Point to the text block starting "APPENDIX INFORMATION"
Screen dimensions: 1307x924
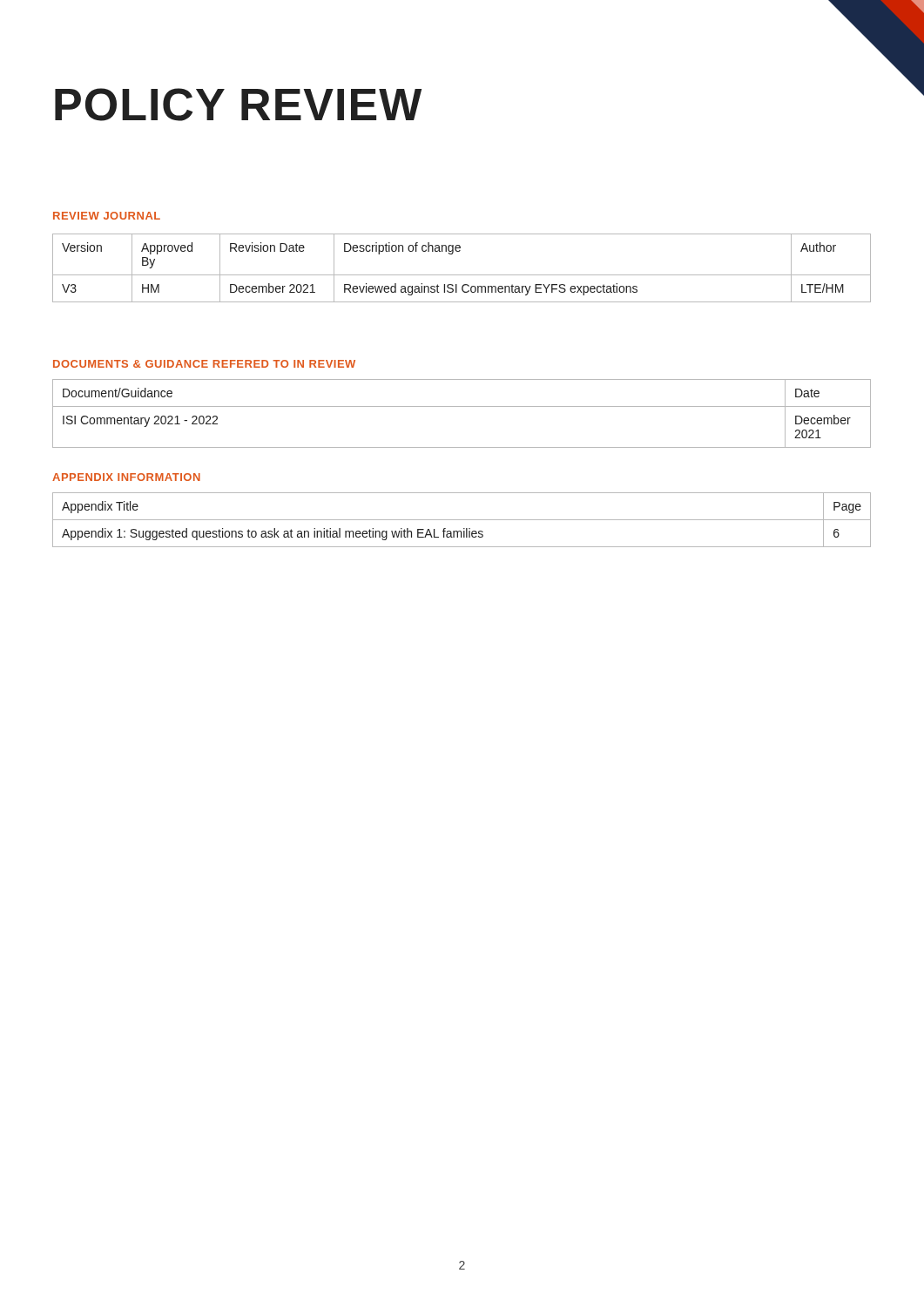coord(127,477)
